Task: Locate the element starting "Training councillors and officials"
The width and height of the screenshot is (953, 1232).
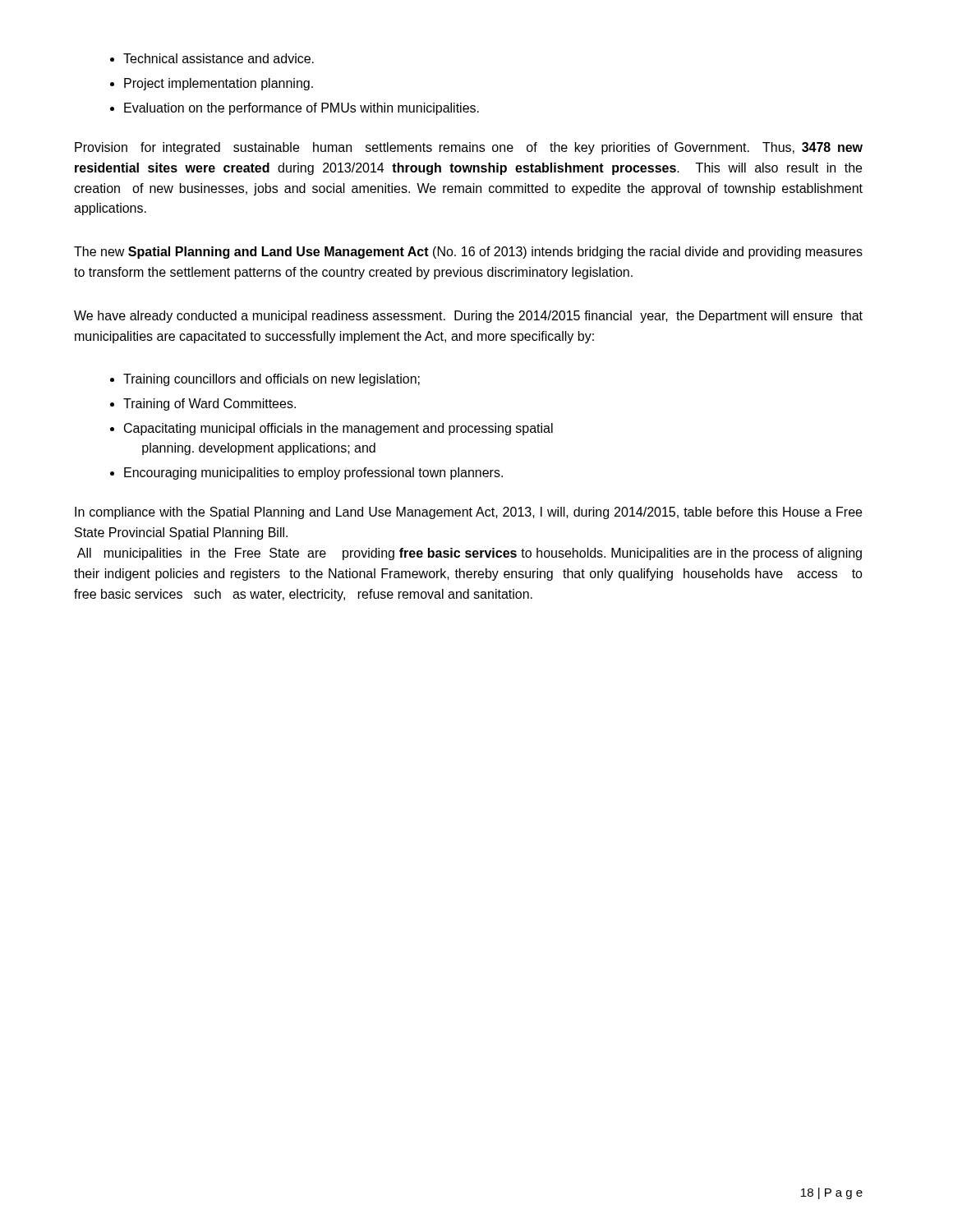Action: click(272, 380)
